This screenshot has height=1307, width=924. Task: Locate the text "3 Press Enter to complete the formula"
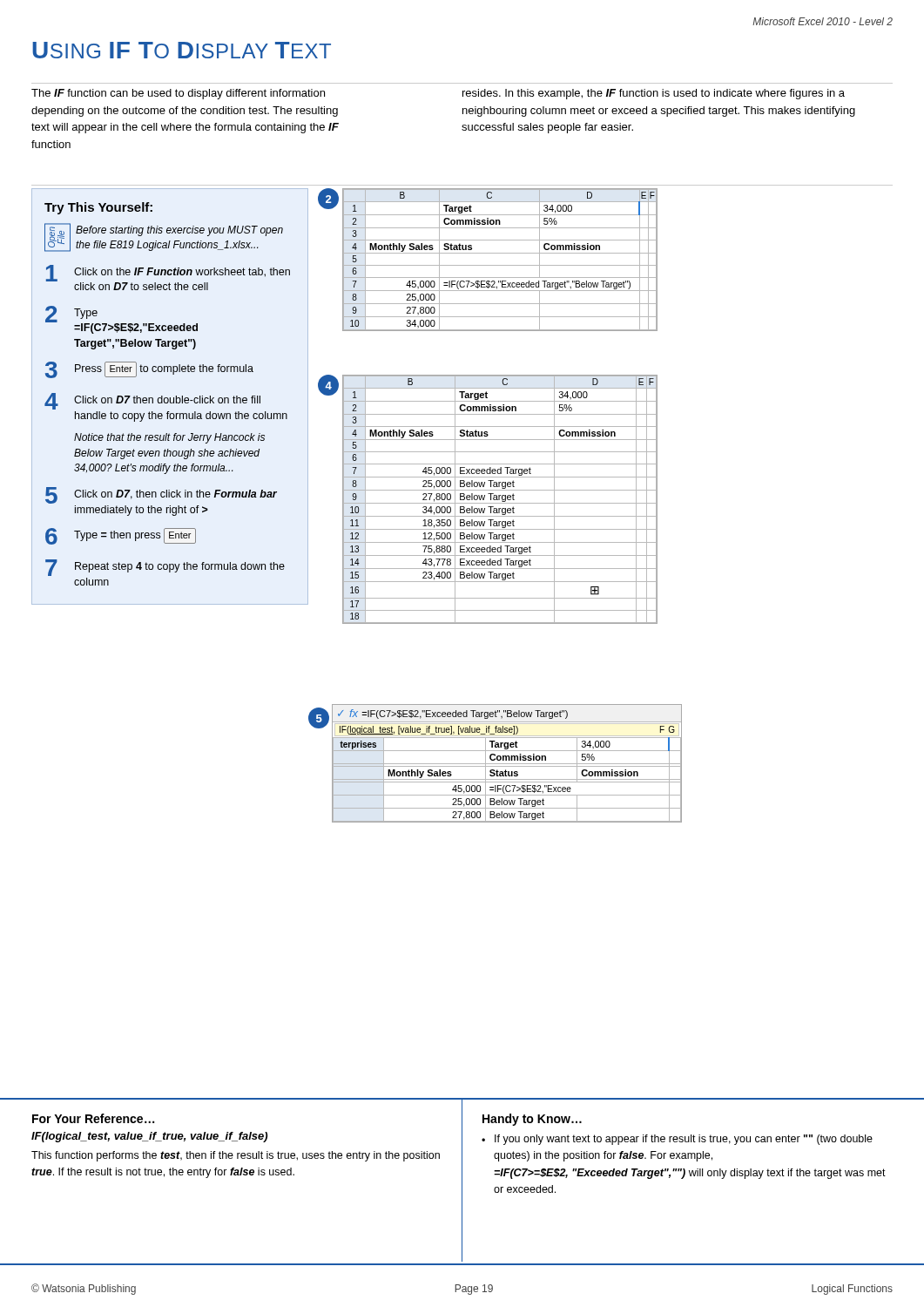[x=149, y=371]
